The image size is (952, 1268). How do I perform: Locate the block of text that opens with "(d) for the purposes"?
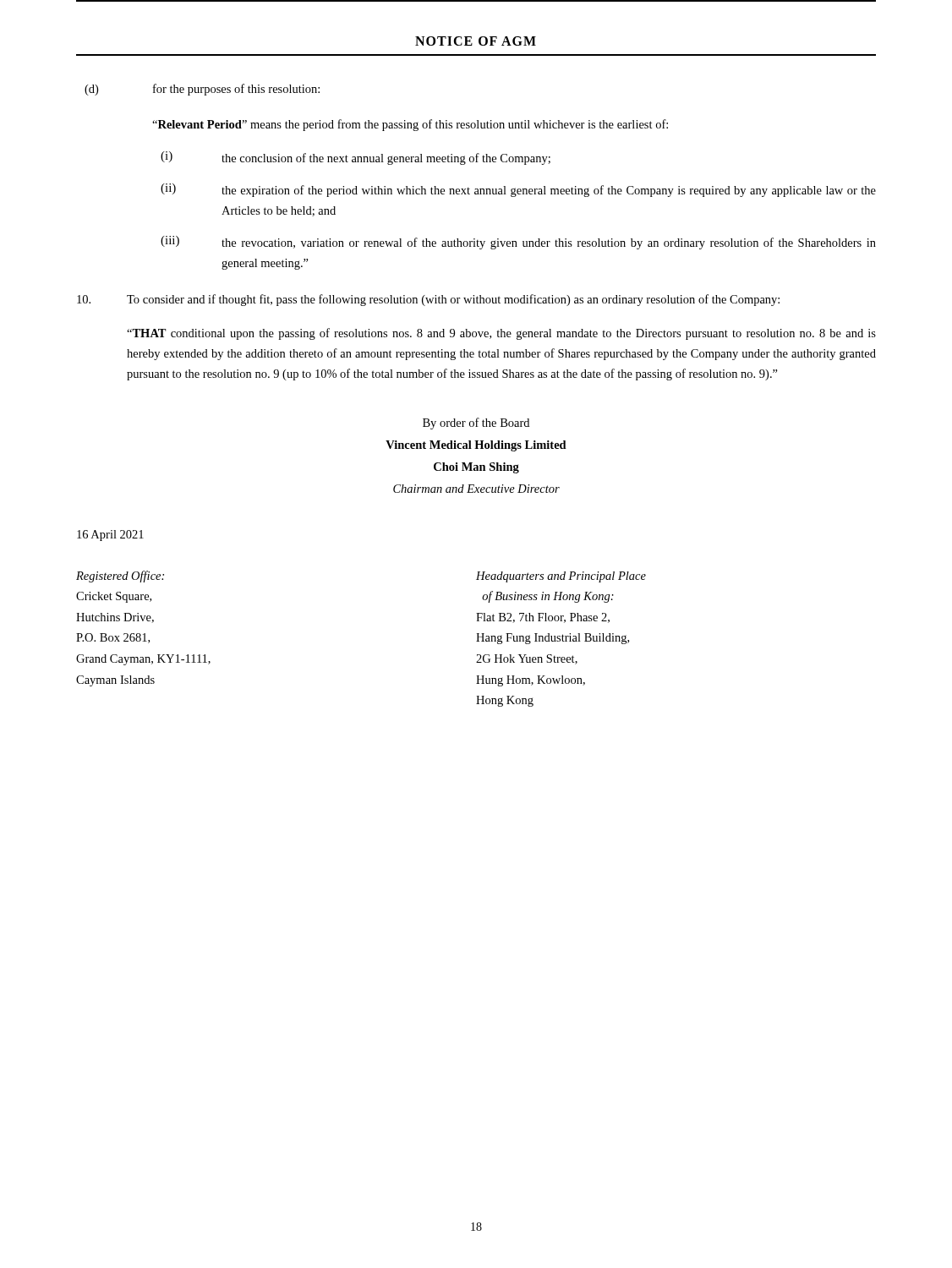(x=202, y=90)
